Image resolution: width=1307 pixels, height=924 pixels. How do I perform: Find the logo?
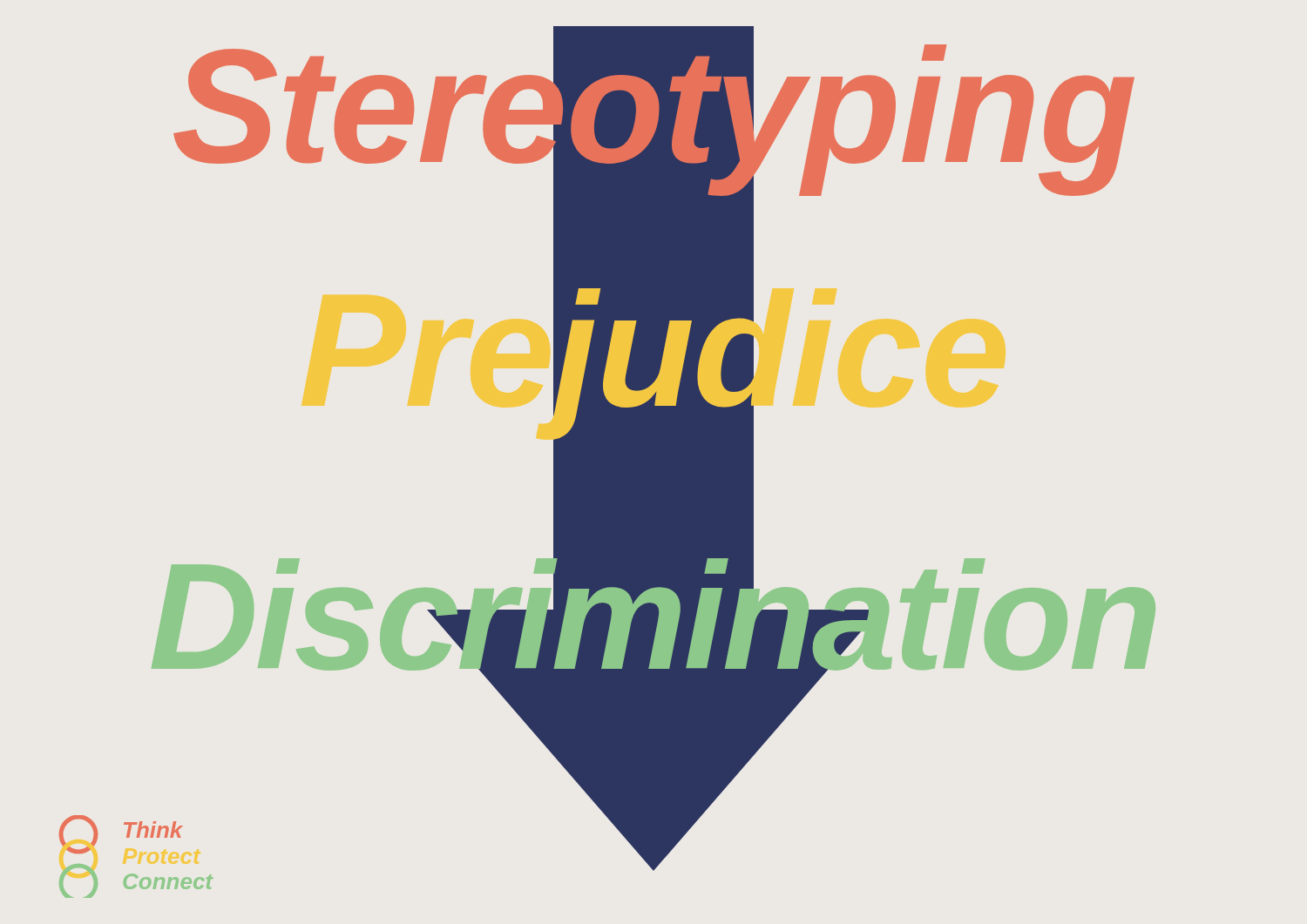(x=128, y=857)
